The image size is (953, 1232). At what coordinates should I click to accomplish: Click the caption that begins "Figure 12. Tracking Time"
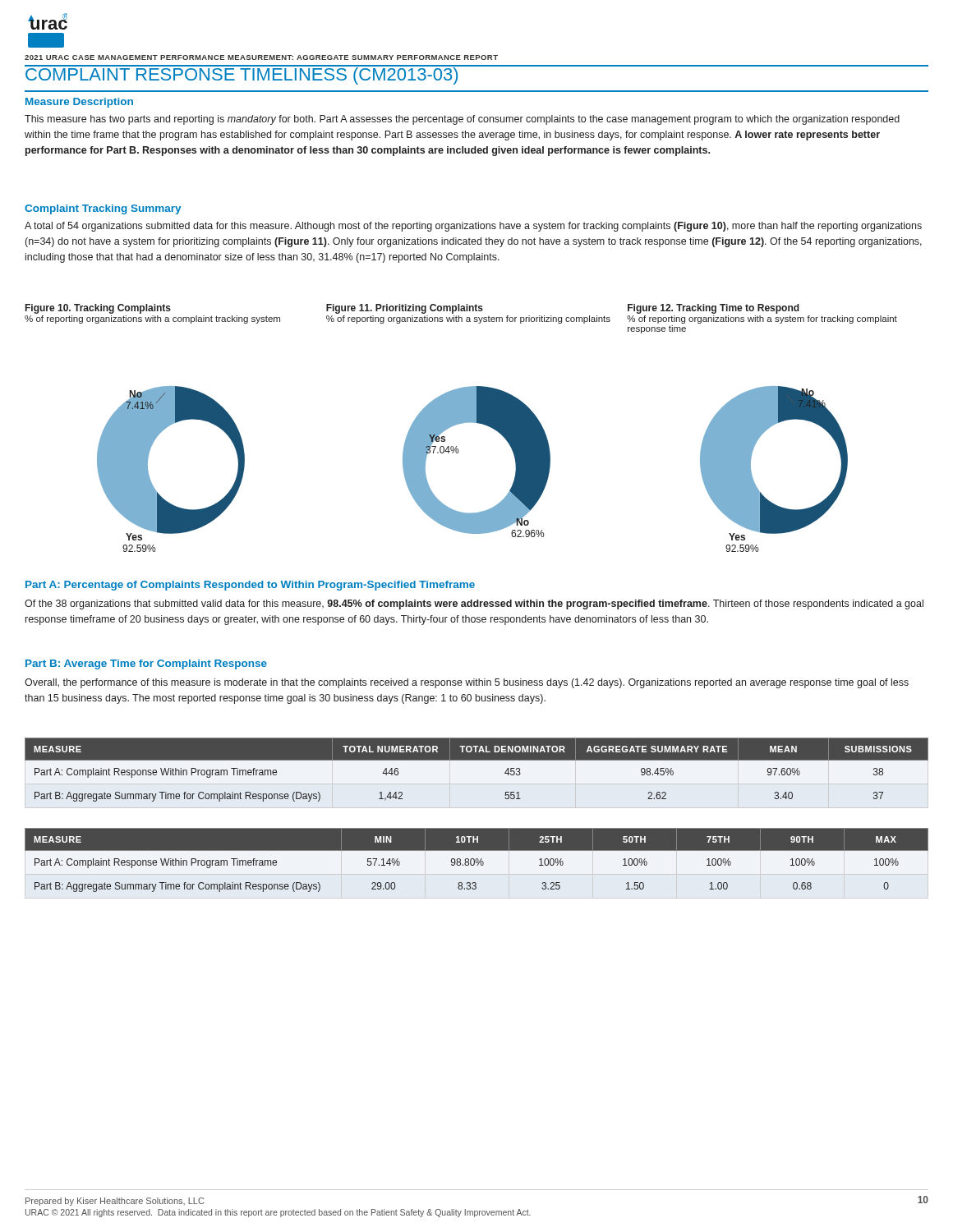coord(778,318)
